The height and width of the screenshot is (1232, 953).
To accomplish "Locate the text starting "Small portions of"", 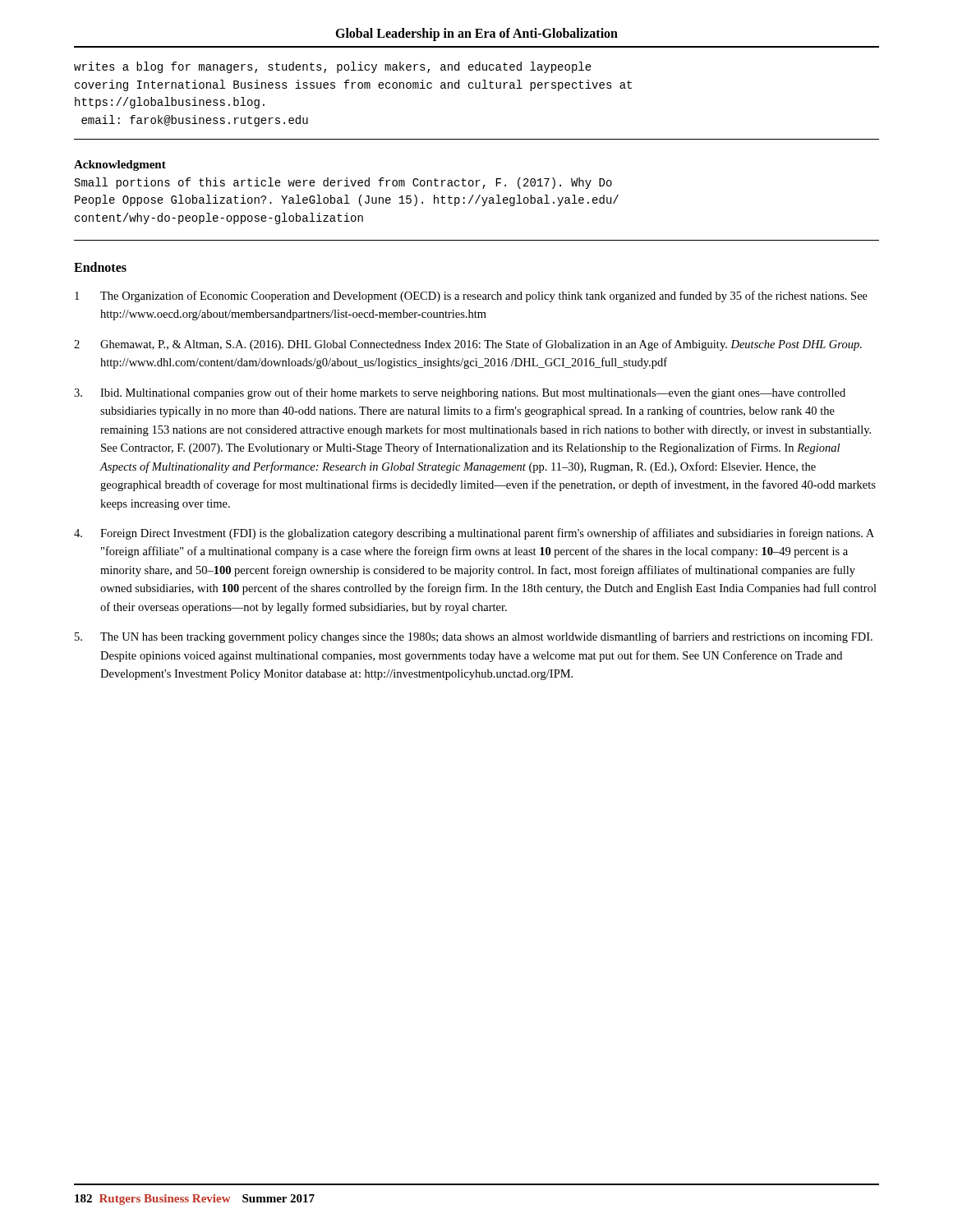I will coord(347,201).
